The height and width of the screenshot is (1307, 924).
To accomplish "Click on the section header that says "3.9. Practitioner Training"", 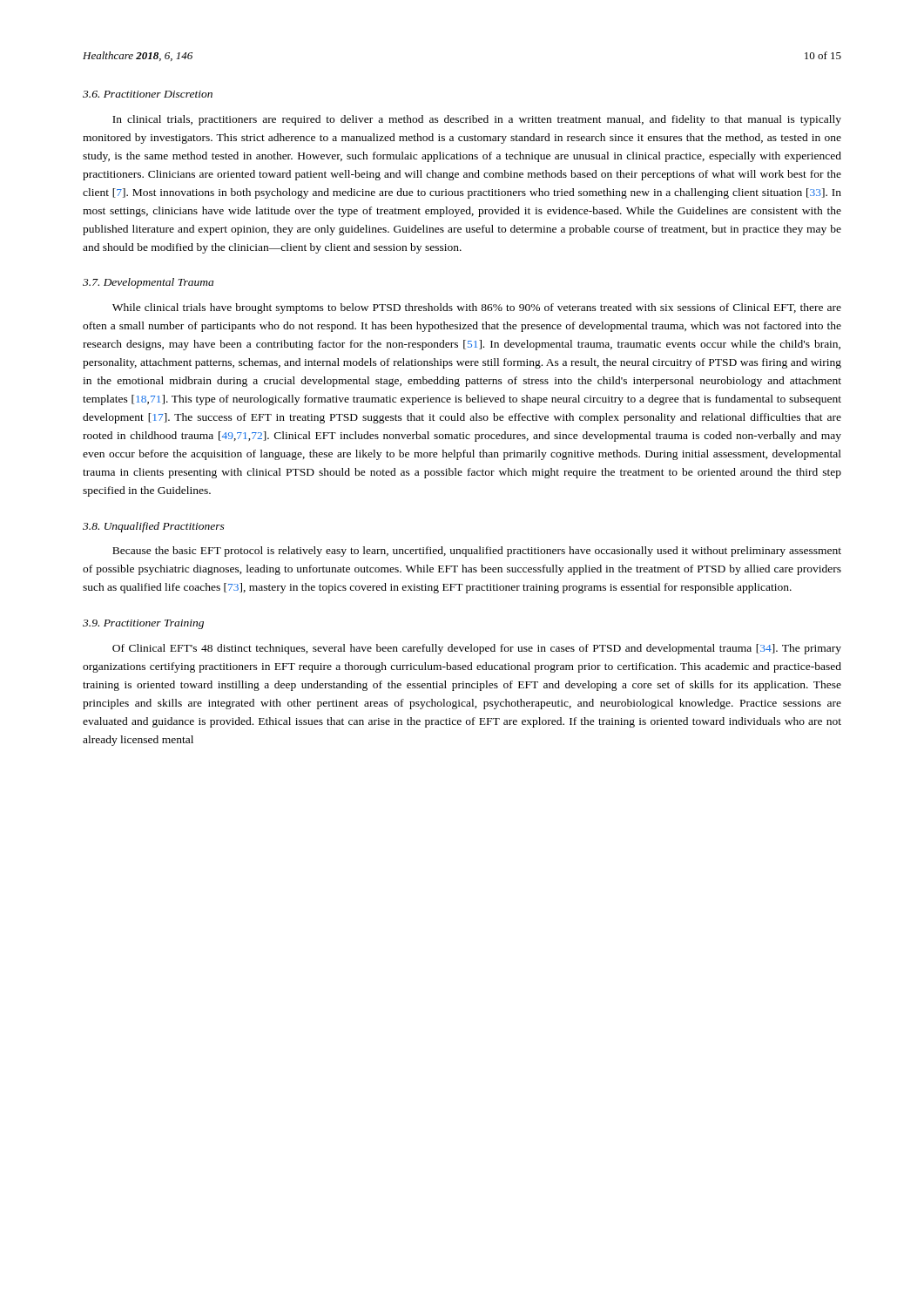I will (x=143, y=623).
